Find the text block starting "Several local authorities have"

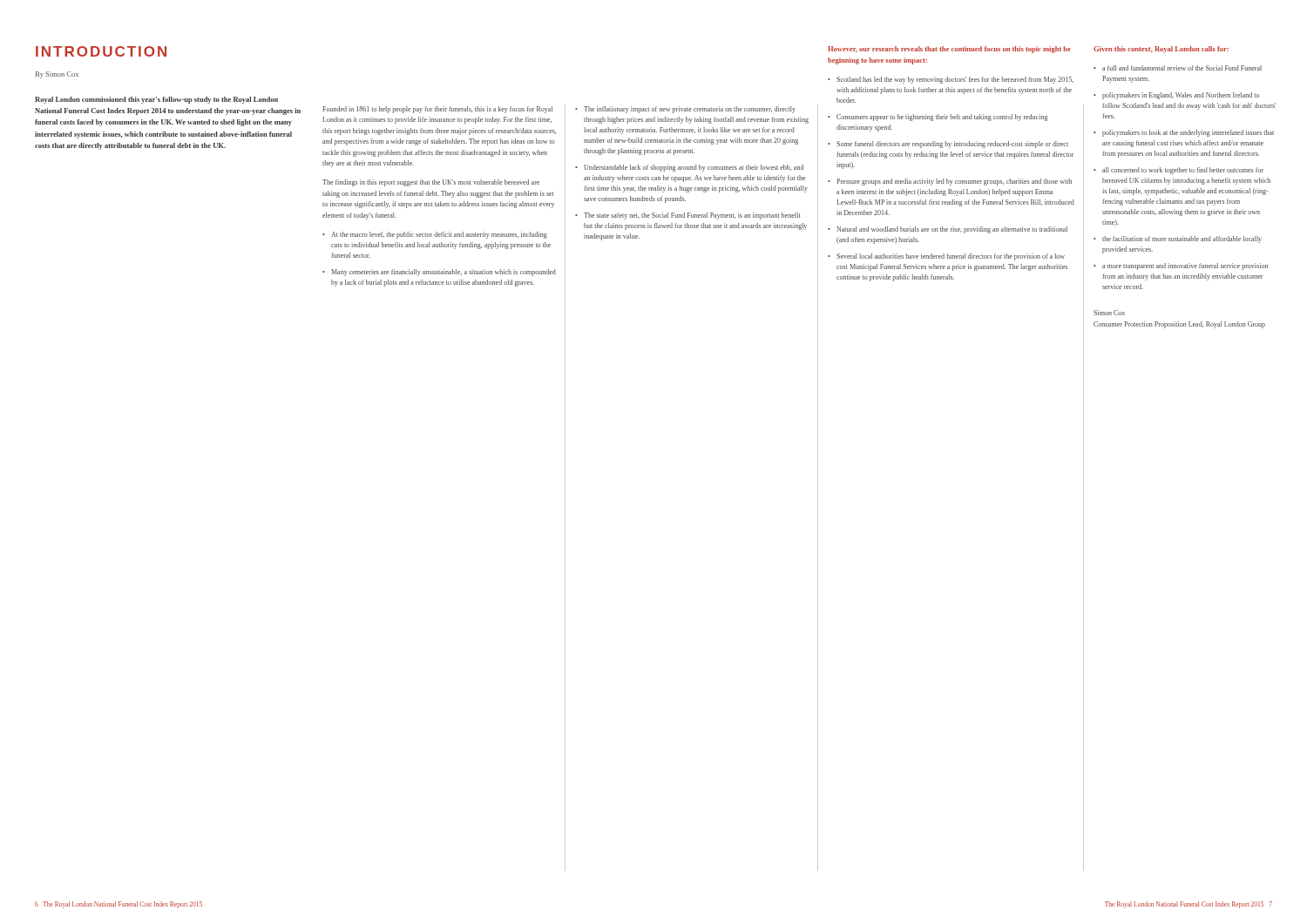952,267
